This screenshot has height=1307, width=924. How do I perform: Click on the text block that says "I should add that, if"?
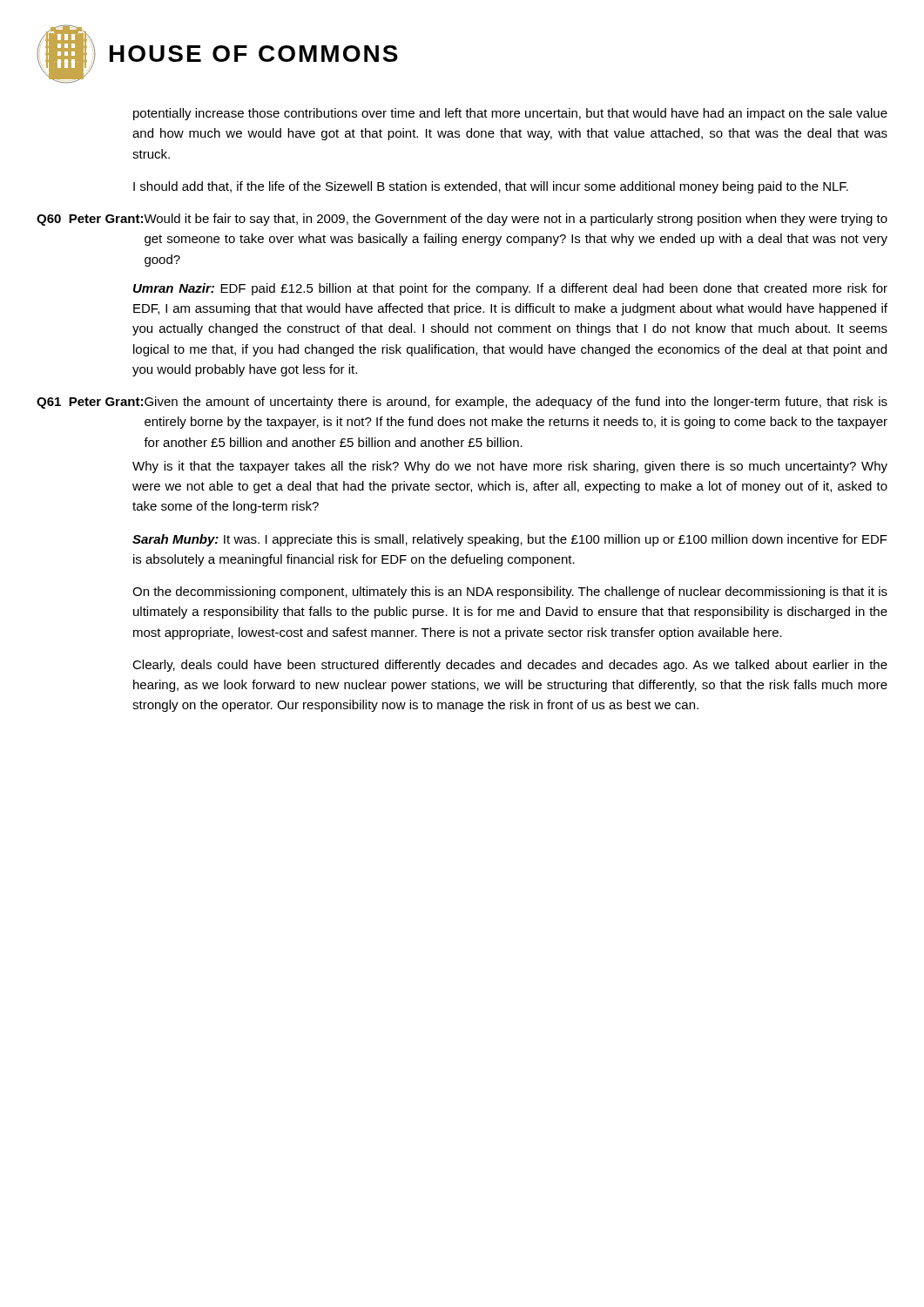(491, 186)
